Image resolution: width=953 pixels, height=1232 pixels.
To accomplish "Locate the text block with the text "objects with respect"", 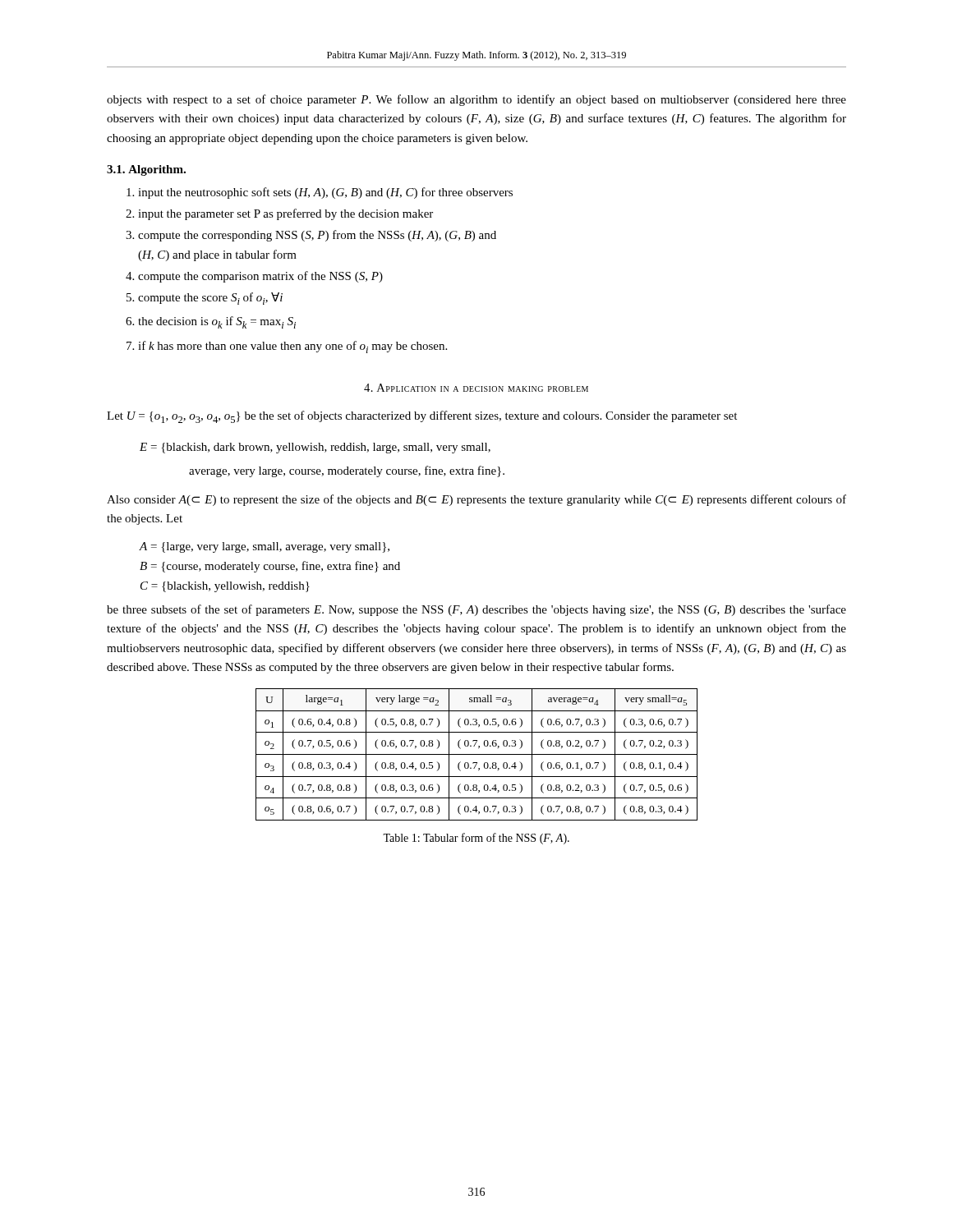I will [x=476, y=119].
